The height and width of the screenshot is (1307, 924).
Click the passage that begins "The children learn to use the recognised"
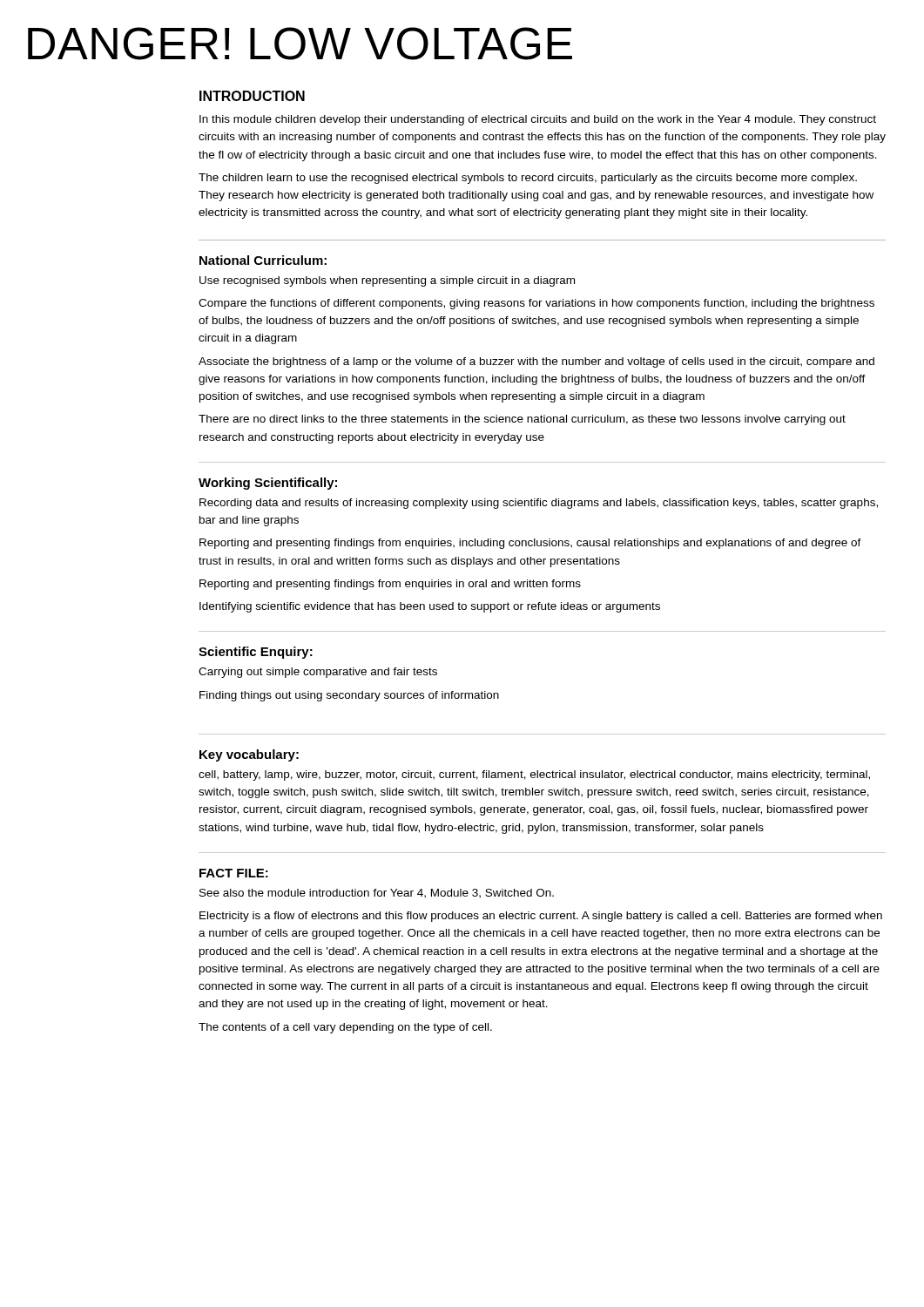pos(536,195)
